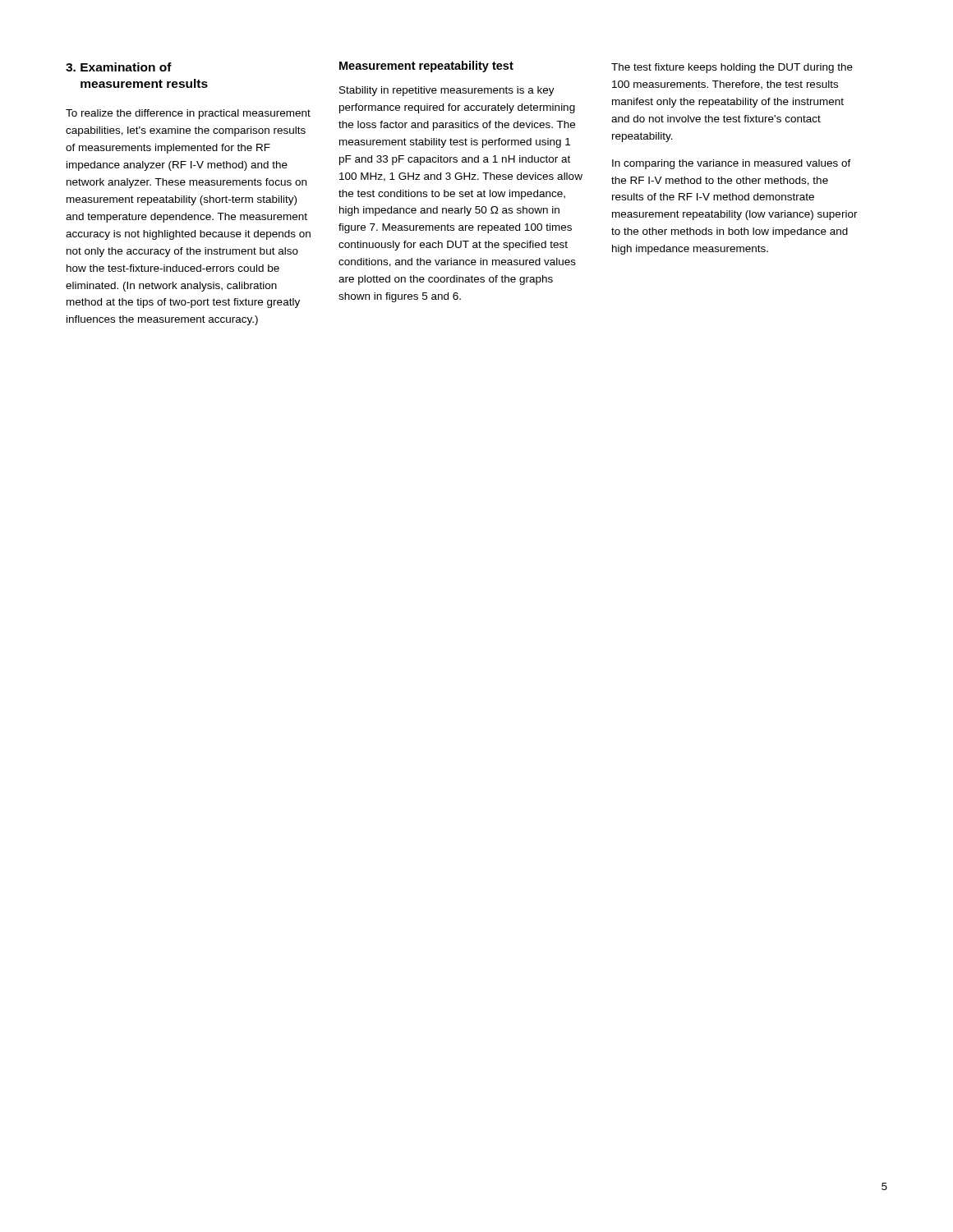This screenshot has width=953, height=1232.
Task: Select the text block that says "In comparing the variance in"
Action: pyautogui.click(x=734, y=206)
